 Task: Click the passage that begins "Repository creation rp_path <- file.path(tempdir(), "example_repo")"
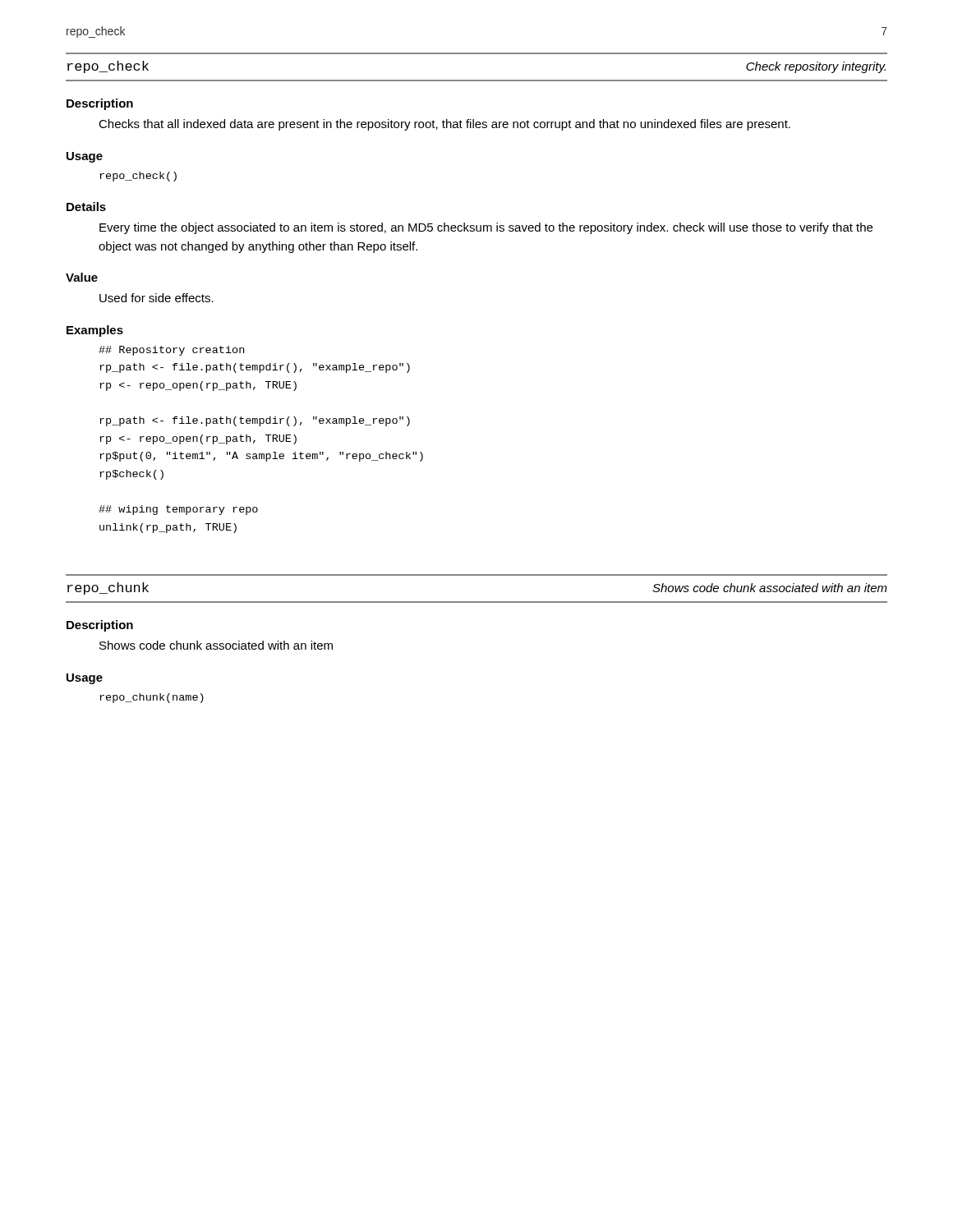click(262, 439)
